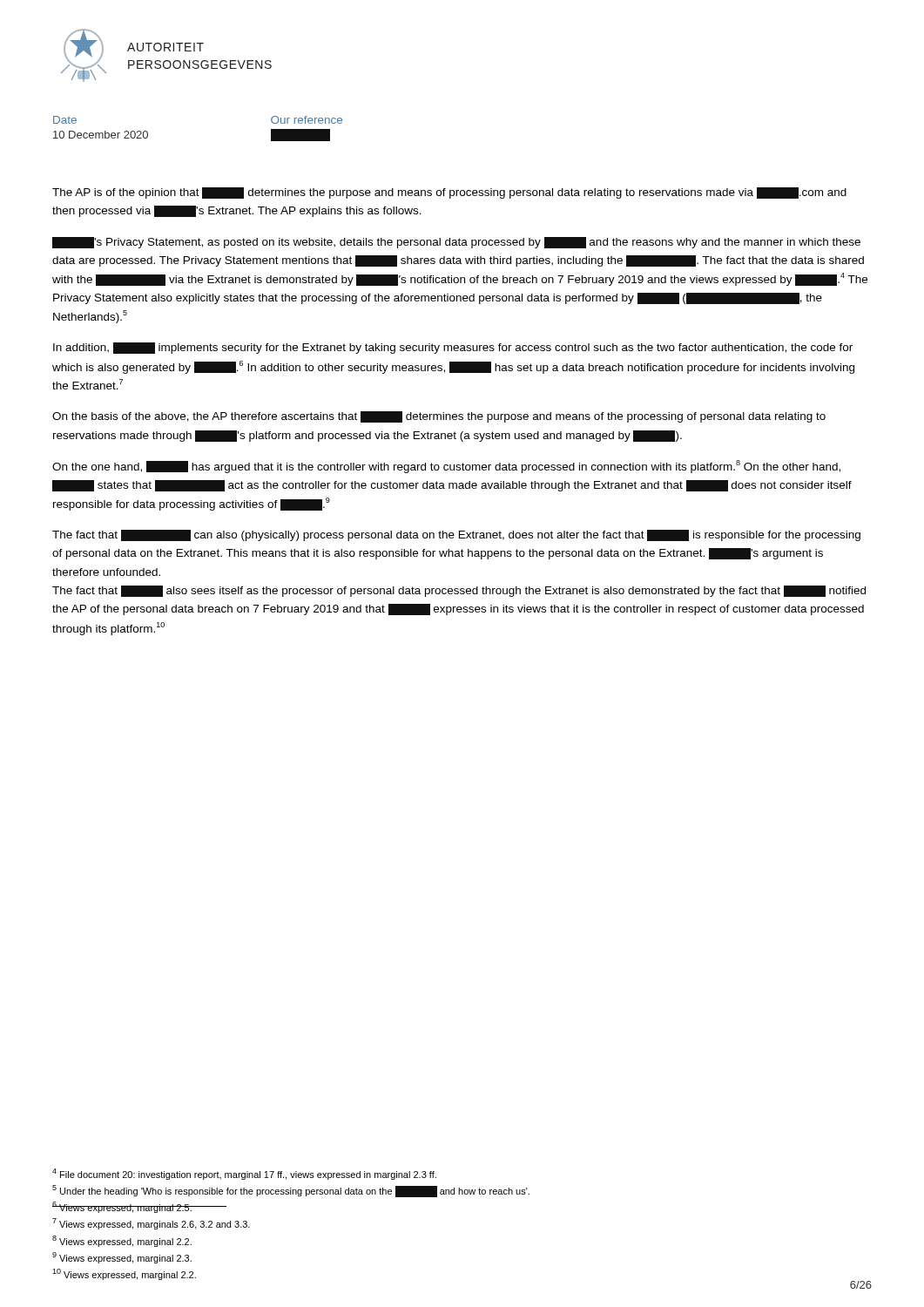Point to the block beginning "The fact that can"
The height and width of the screenshot is (1307, 924).
coord(459,581)
